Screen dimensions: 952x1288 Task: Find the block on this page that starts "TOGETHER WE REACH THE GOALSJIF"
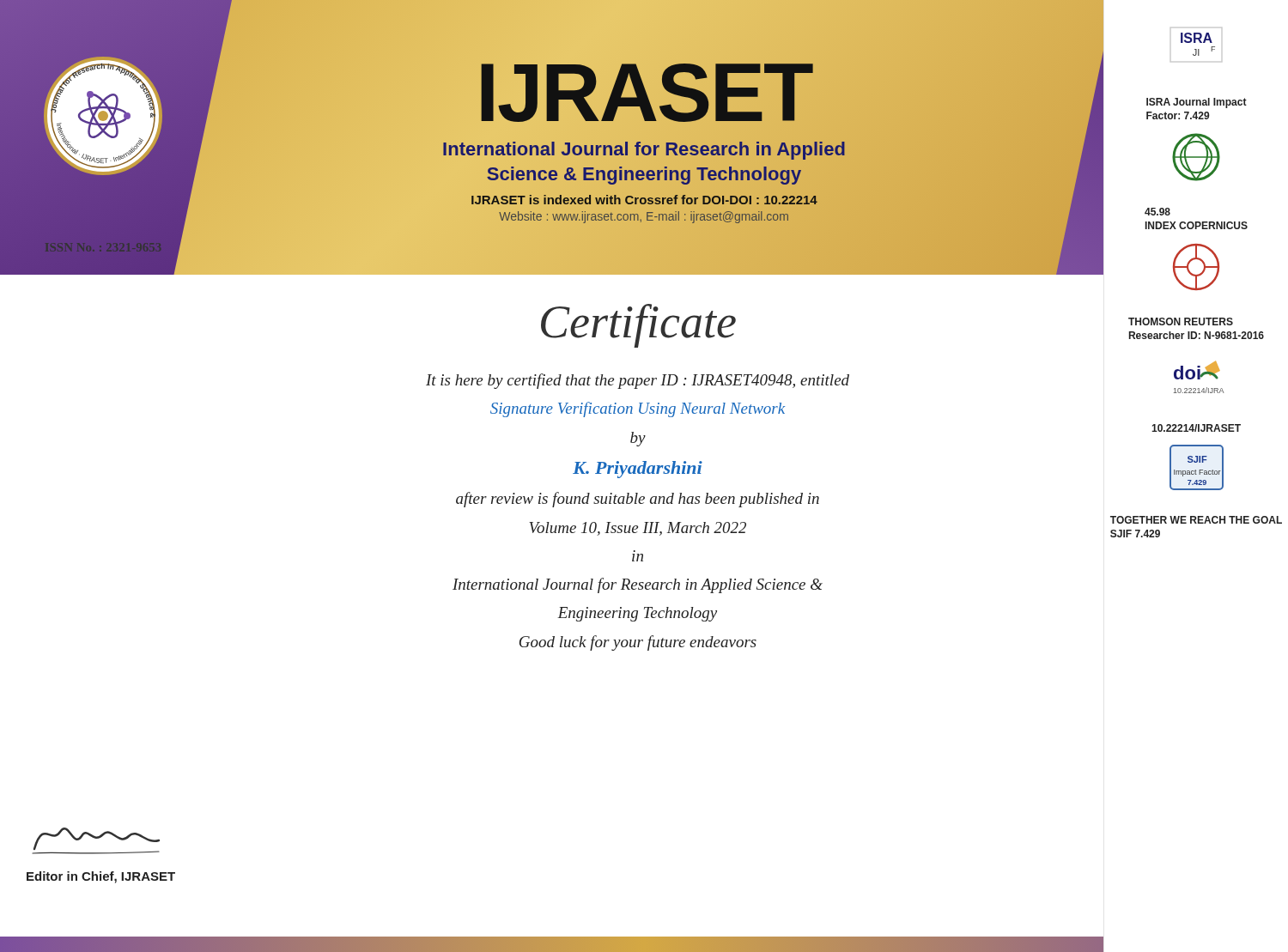point(1196,527)
